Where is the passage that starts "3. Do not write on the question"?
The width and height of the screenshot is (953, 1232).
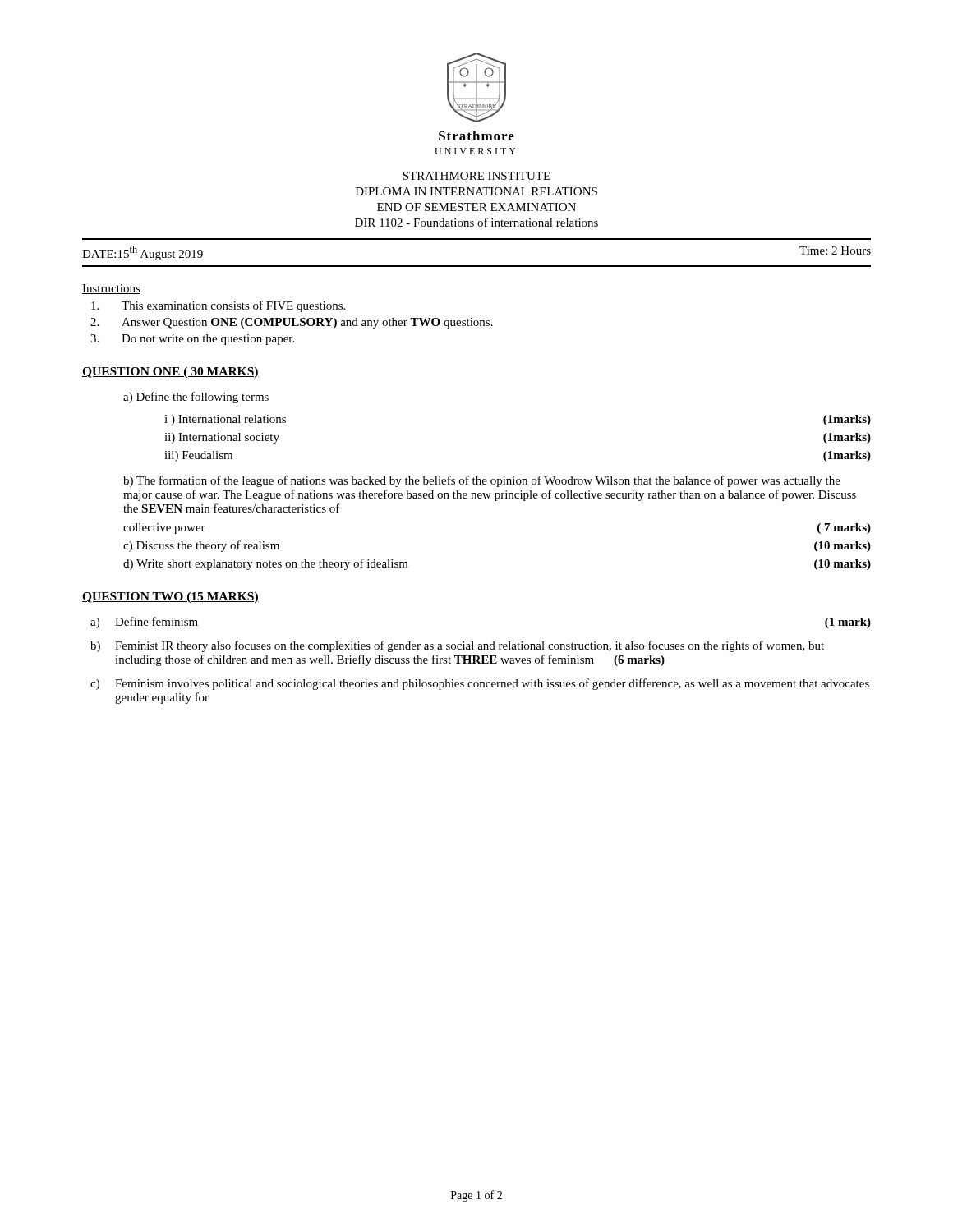[192, 340]
